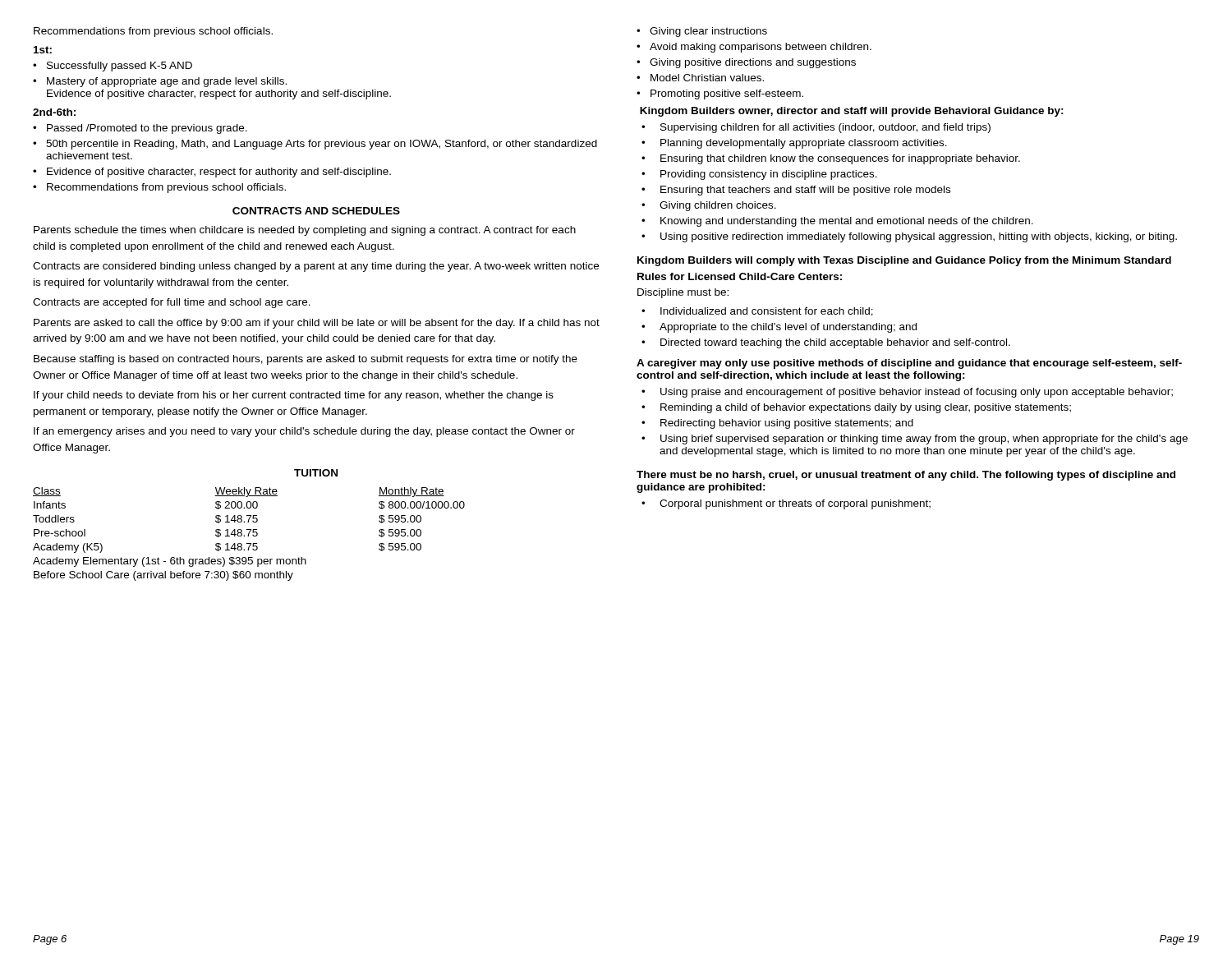Point to the passage starting "• Corporal punishment or threats of corporal"

784,503
